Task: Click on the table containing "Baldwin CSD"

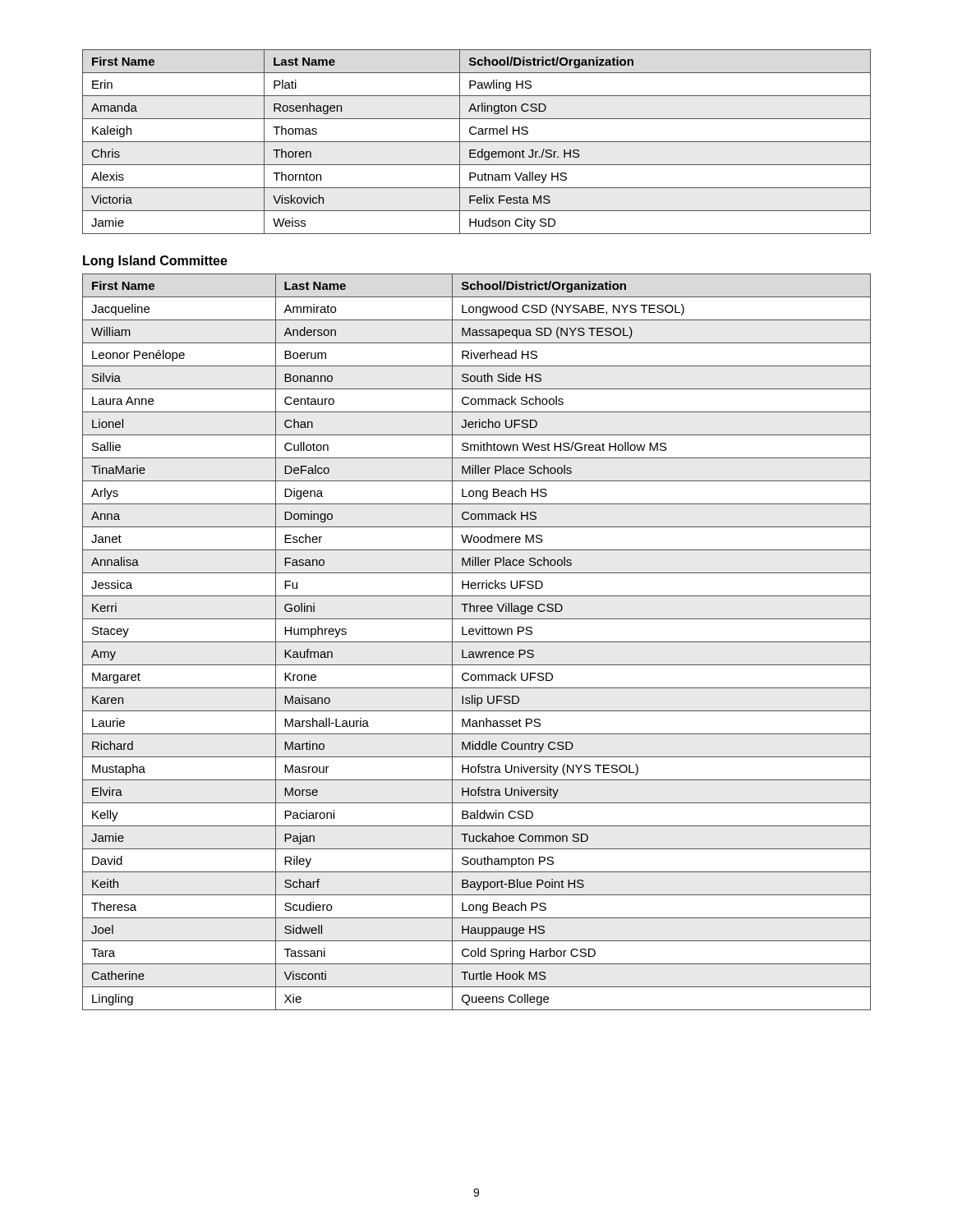Action: [x=476, y=642]
